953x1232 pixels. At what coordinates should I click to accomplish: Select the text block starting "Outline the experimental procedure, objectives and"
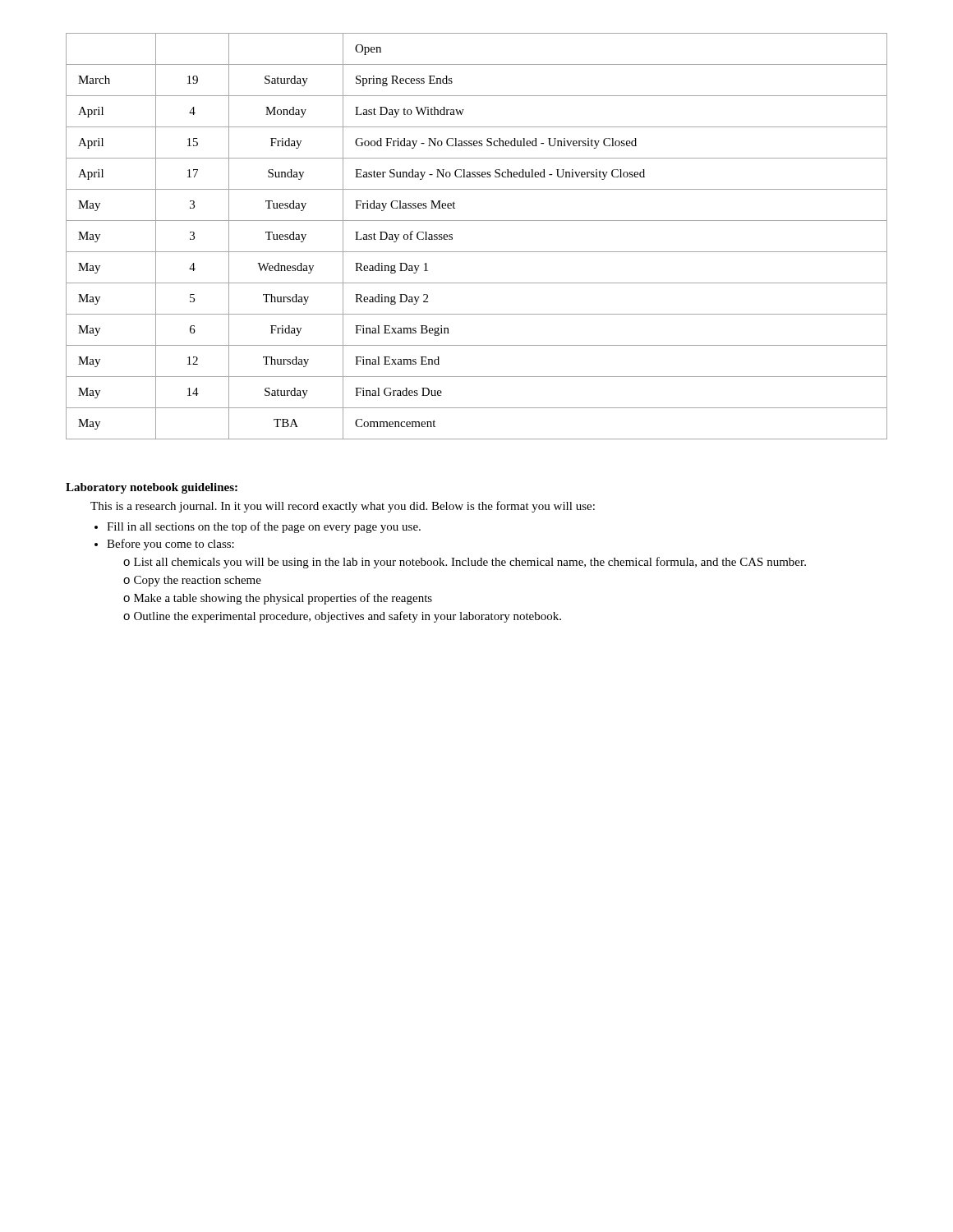tap(348, 616)
